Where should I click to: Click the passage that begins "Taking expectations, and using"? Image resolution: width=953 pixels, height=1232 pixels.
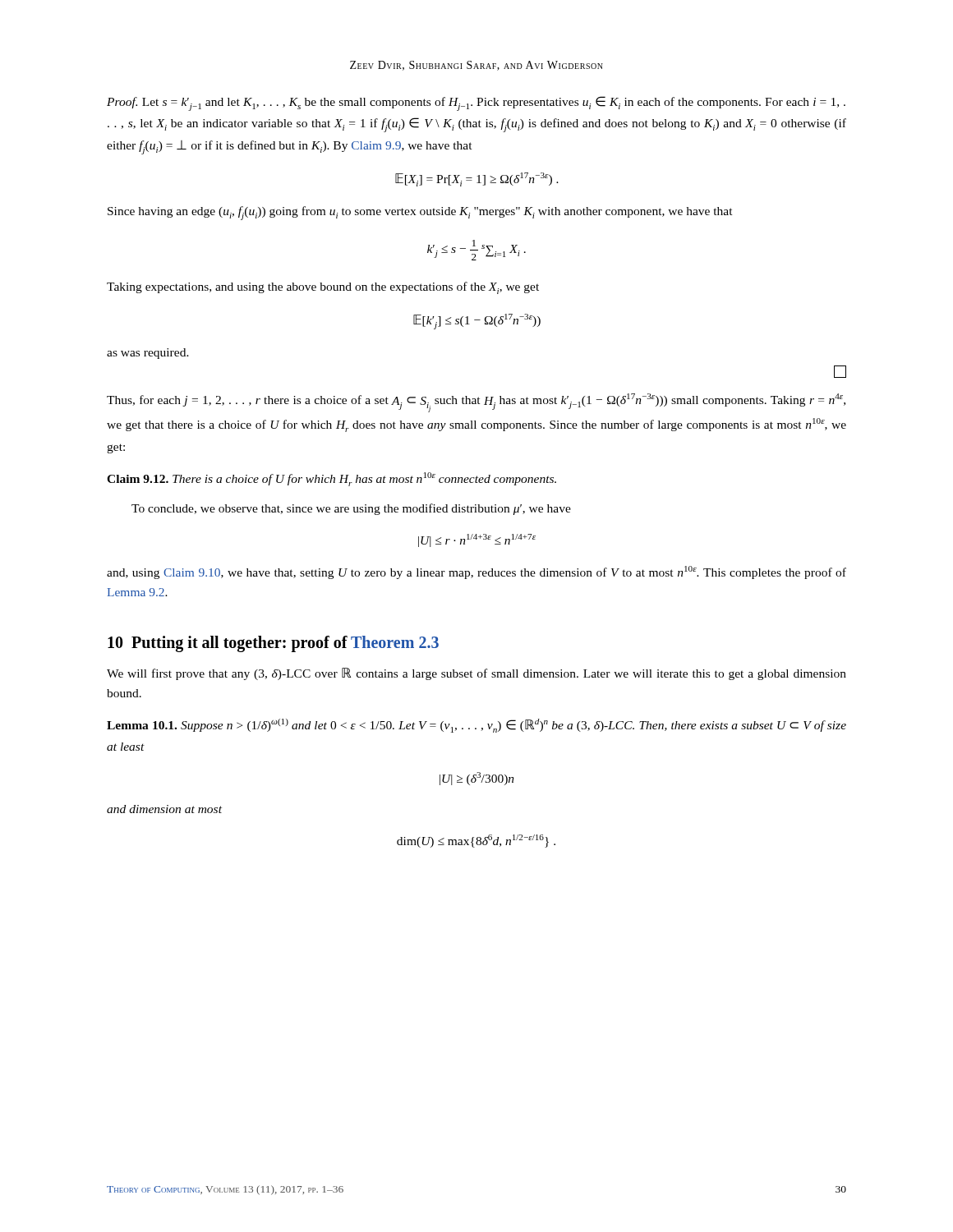click(323, 287)
